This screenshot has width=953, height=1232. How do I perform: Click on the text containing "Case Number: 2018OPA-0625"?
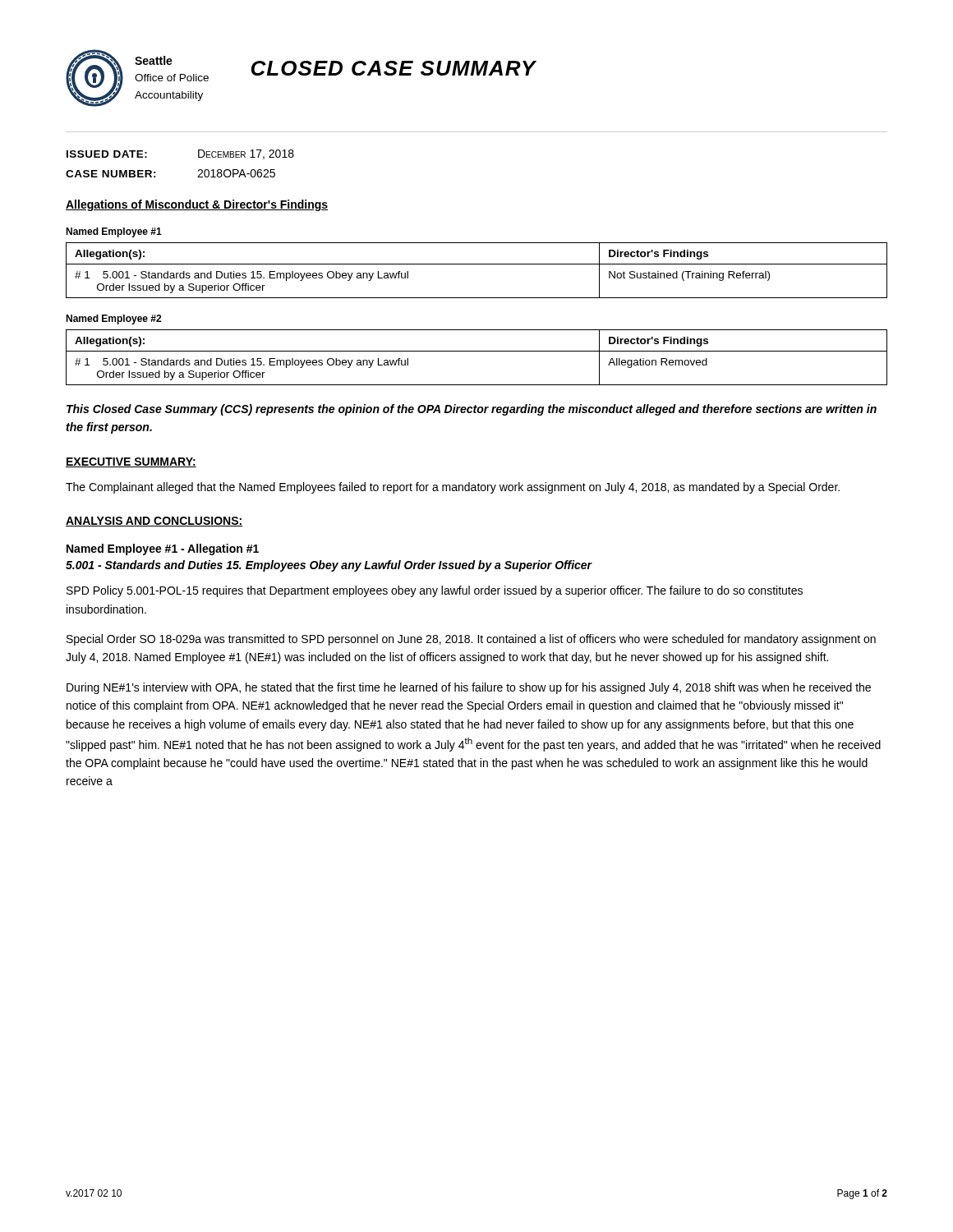point(112,173)
